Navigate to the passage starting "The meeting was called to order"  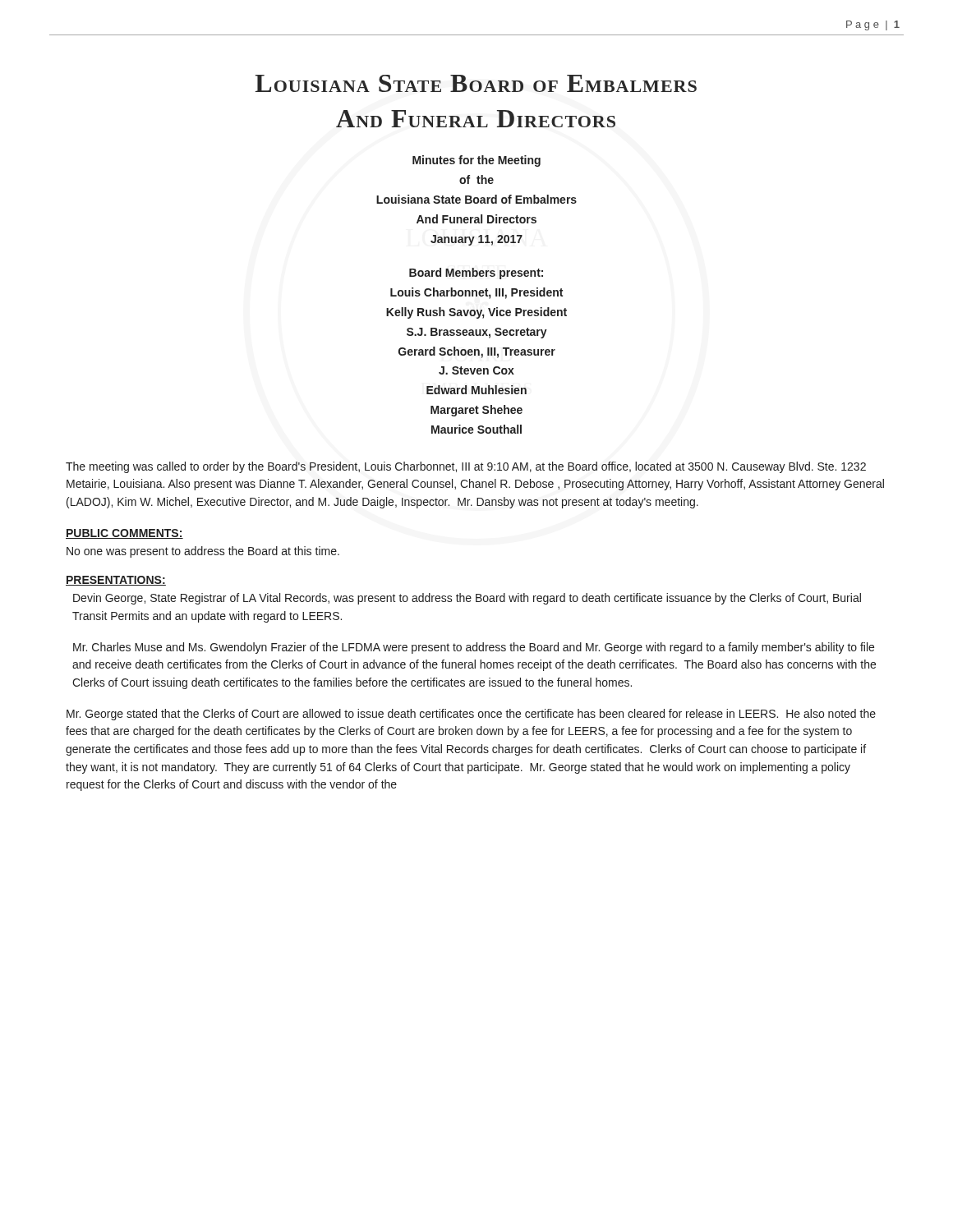tap(475, 484)
